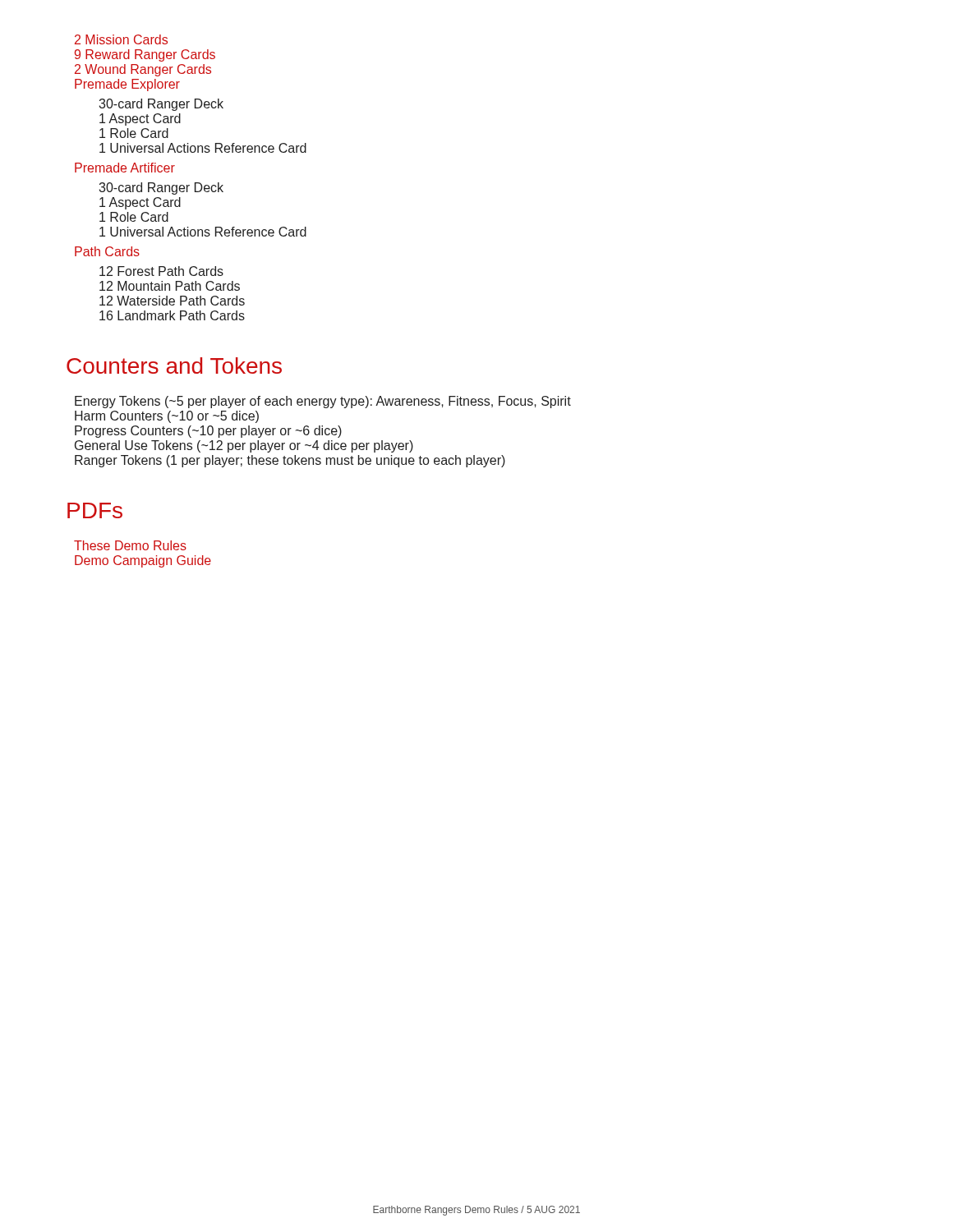This screenshot has width=953, height=1232.
Task: Click on the block starting "2 Mission Cards"
Action: click(121, 39)
